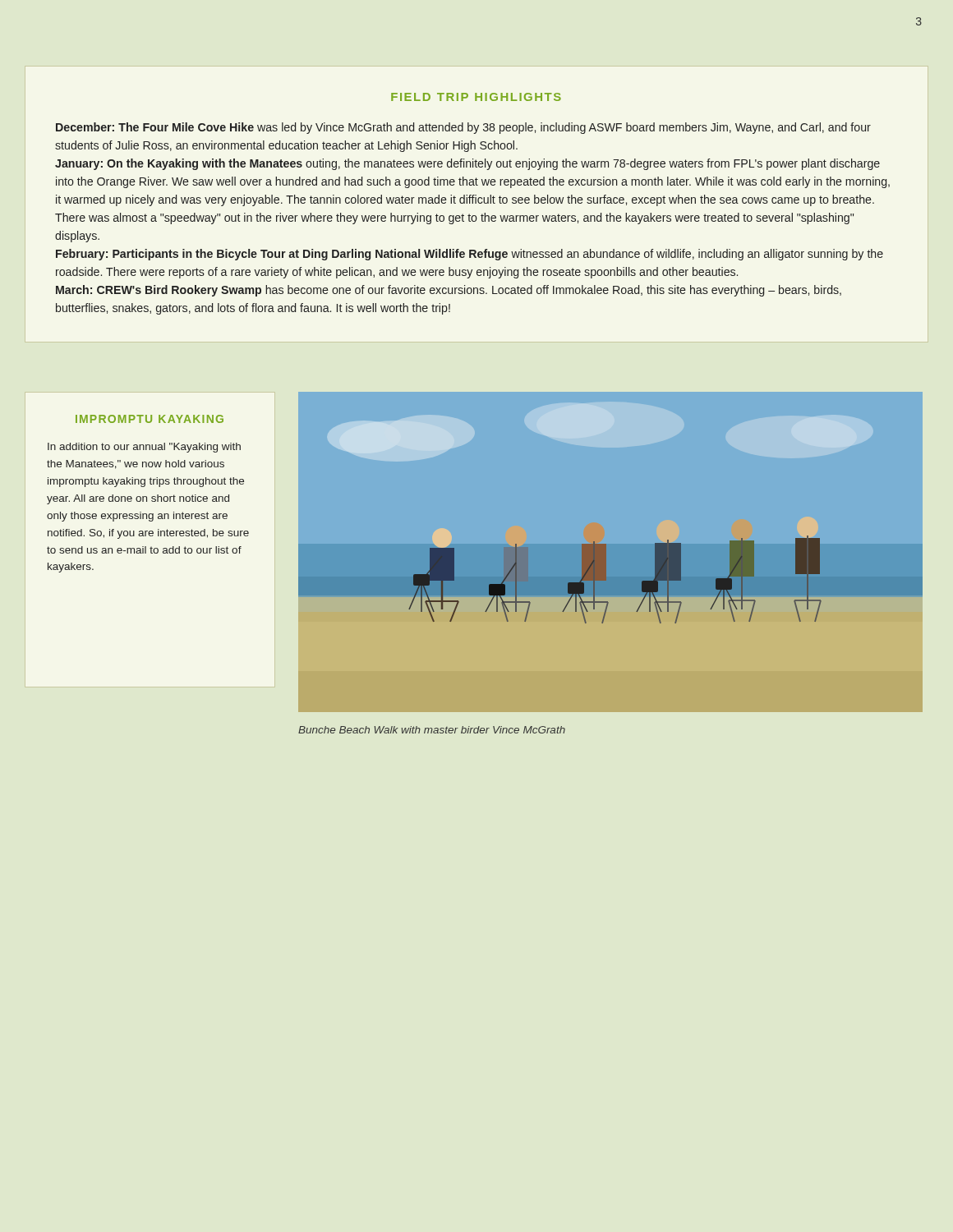Image resolution: width=953 pixels, height=1232 pixels.
Task: Select the text block with the text "December: The Four Mile Cove"
Action: coord(476,136)
